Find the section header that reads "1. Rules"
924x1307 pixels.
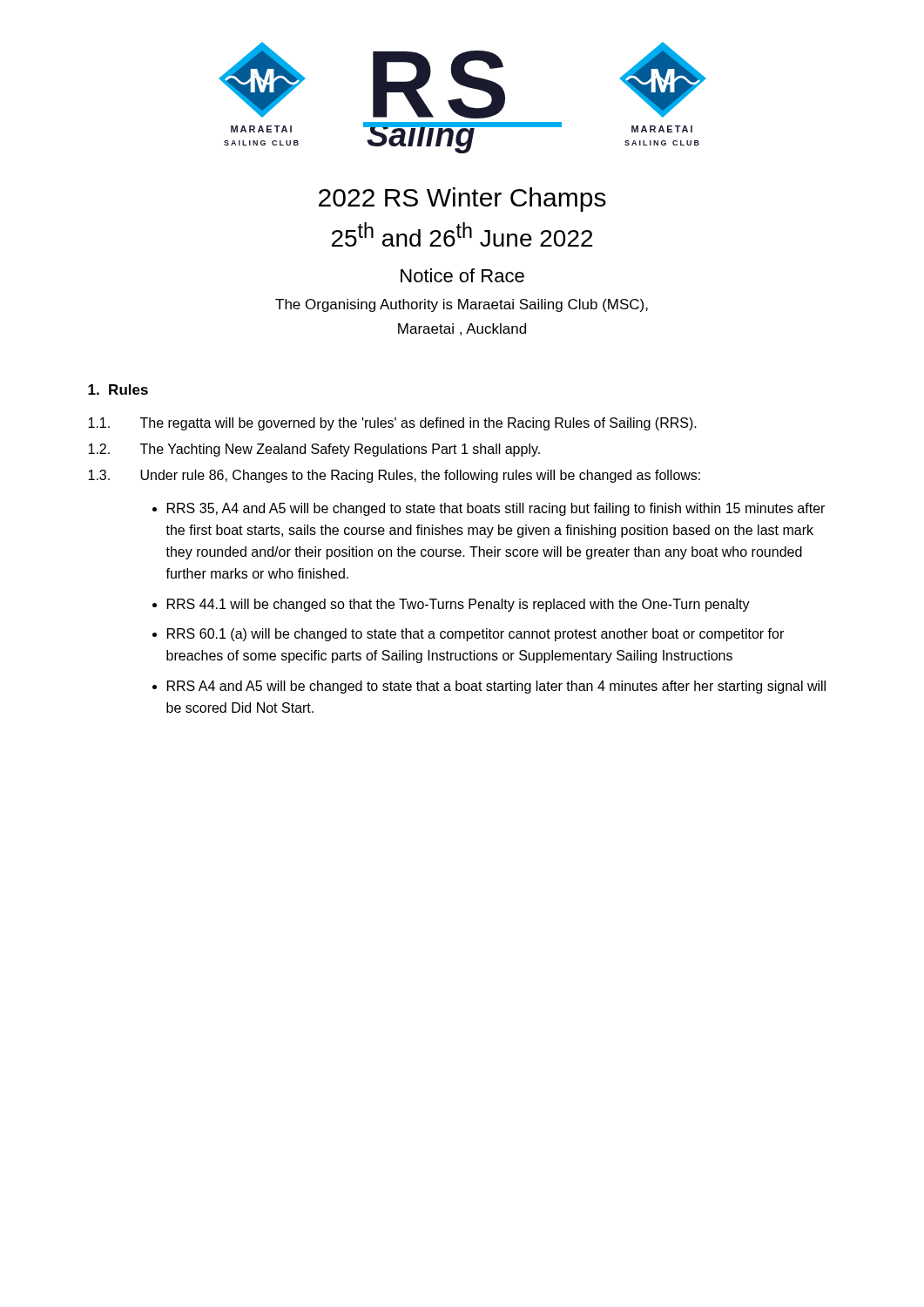click(118, 390)
